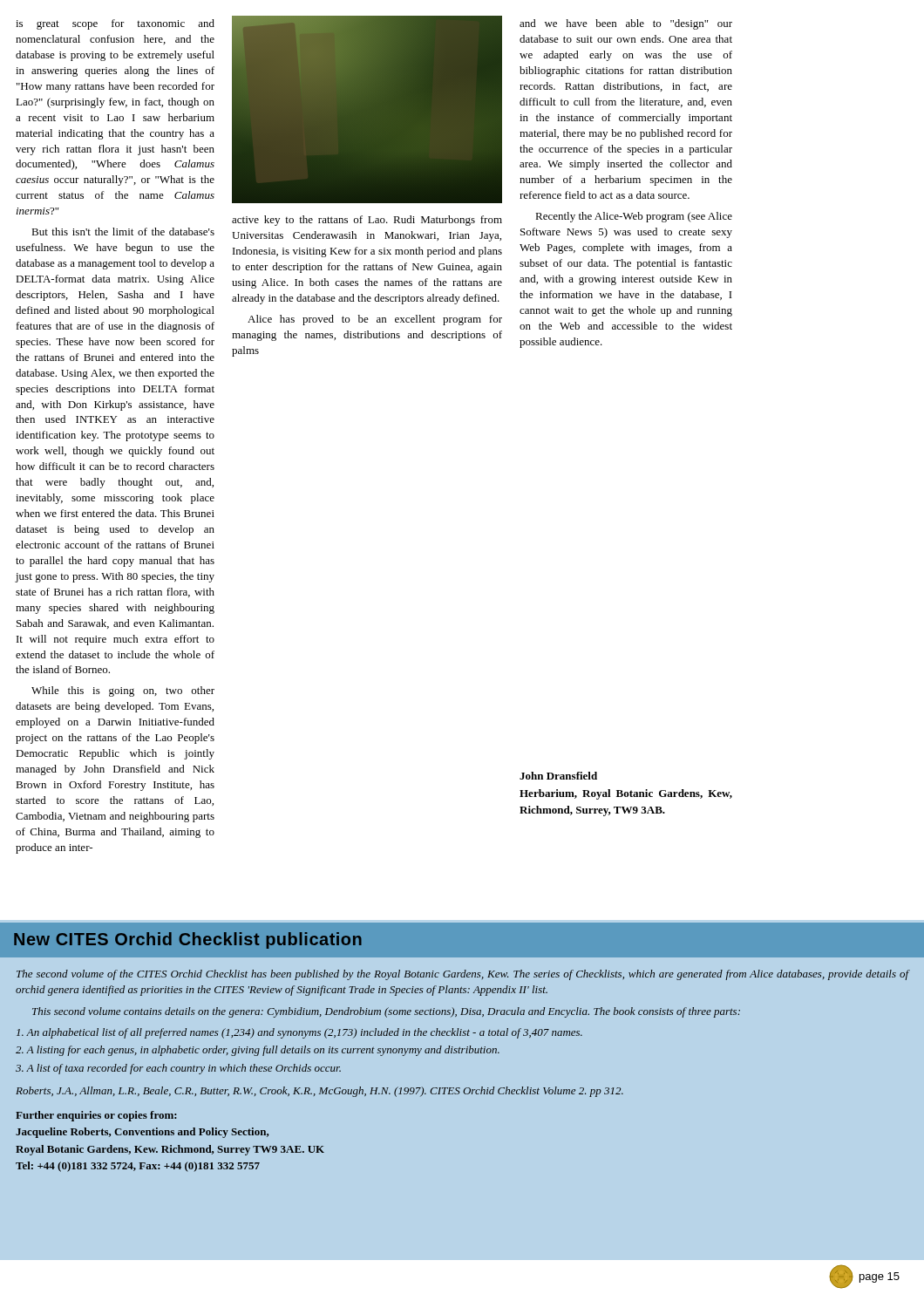Find the region starting "Roberts, J.A., Allman,"
This screenshot has width=924, height=1308.
[462, 1091]
